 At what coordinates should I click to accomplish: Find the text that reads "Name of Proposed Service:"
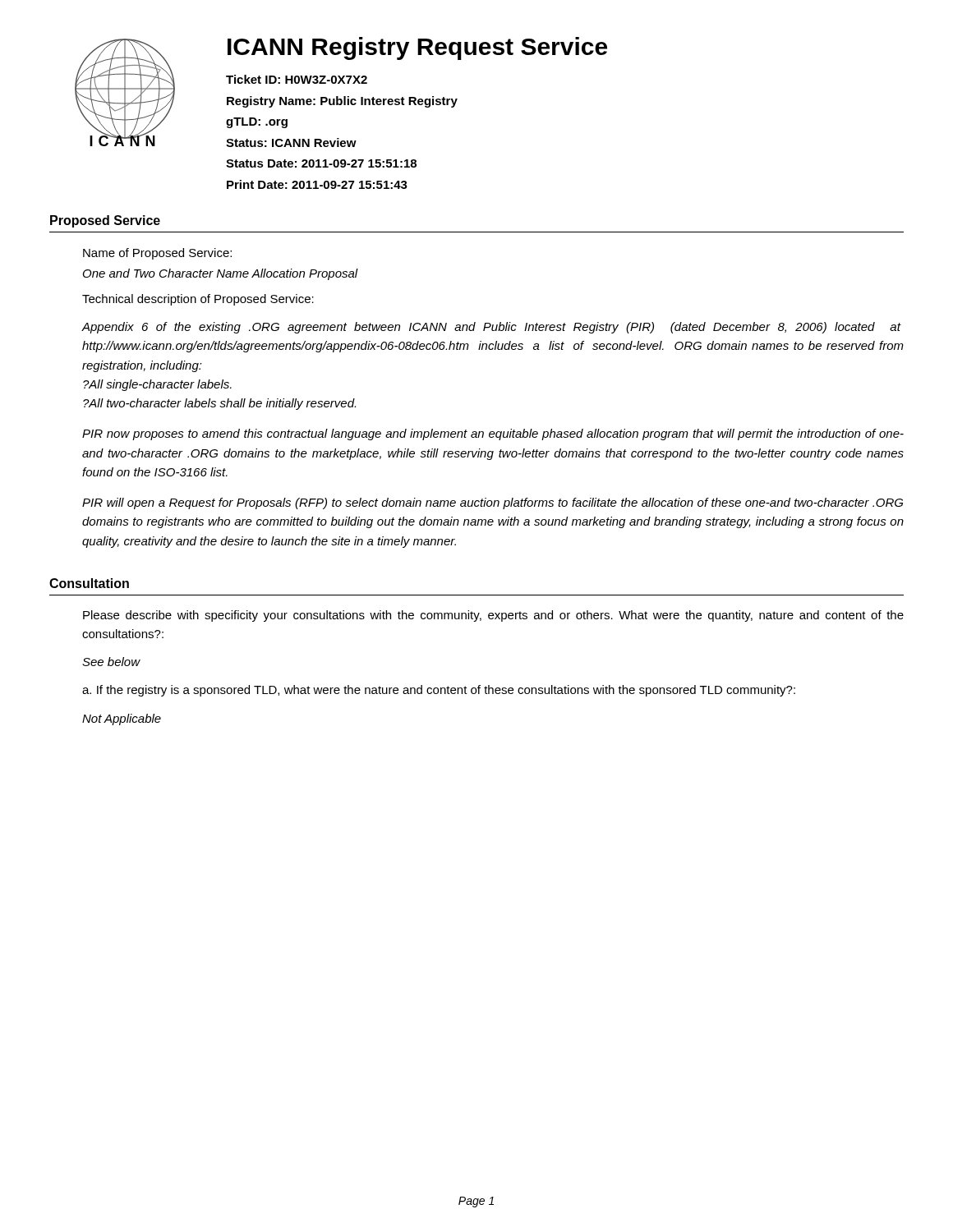[x=157, y=253]
